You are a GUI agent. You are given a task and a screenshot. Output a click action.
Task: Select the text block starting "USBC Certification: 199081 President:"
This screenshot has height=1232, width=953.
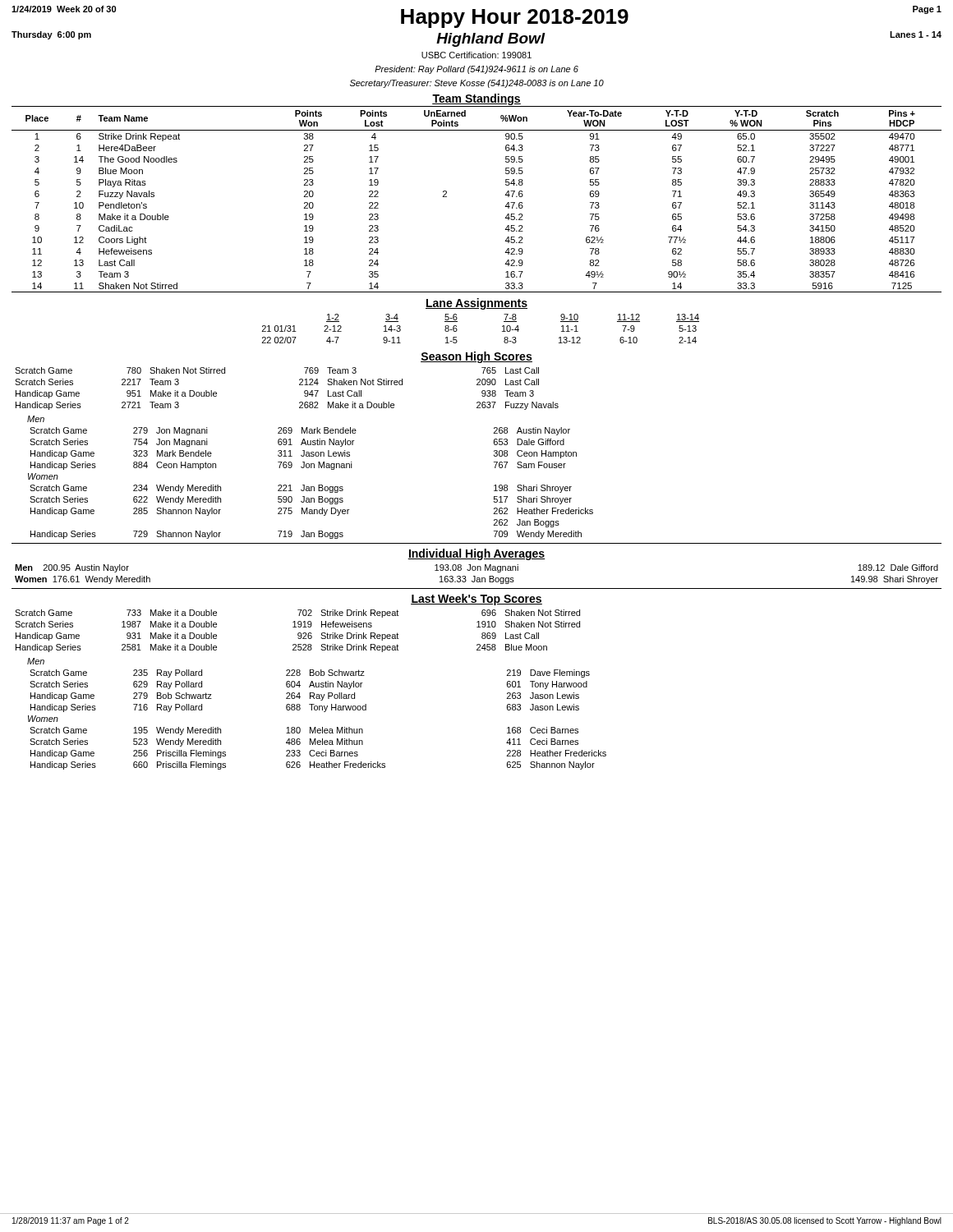click(476, 69)
